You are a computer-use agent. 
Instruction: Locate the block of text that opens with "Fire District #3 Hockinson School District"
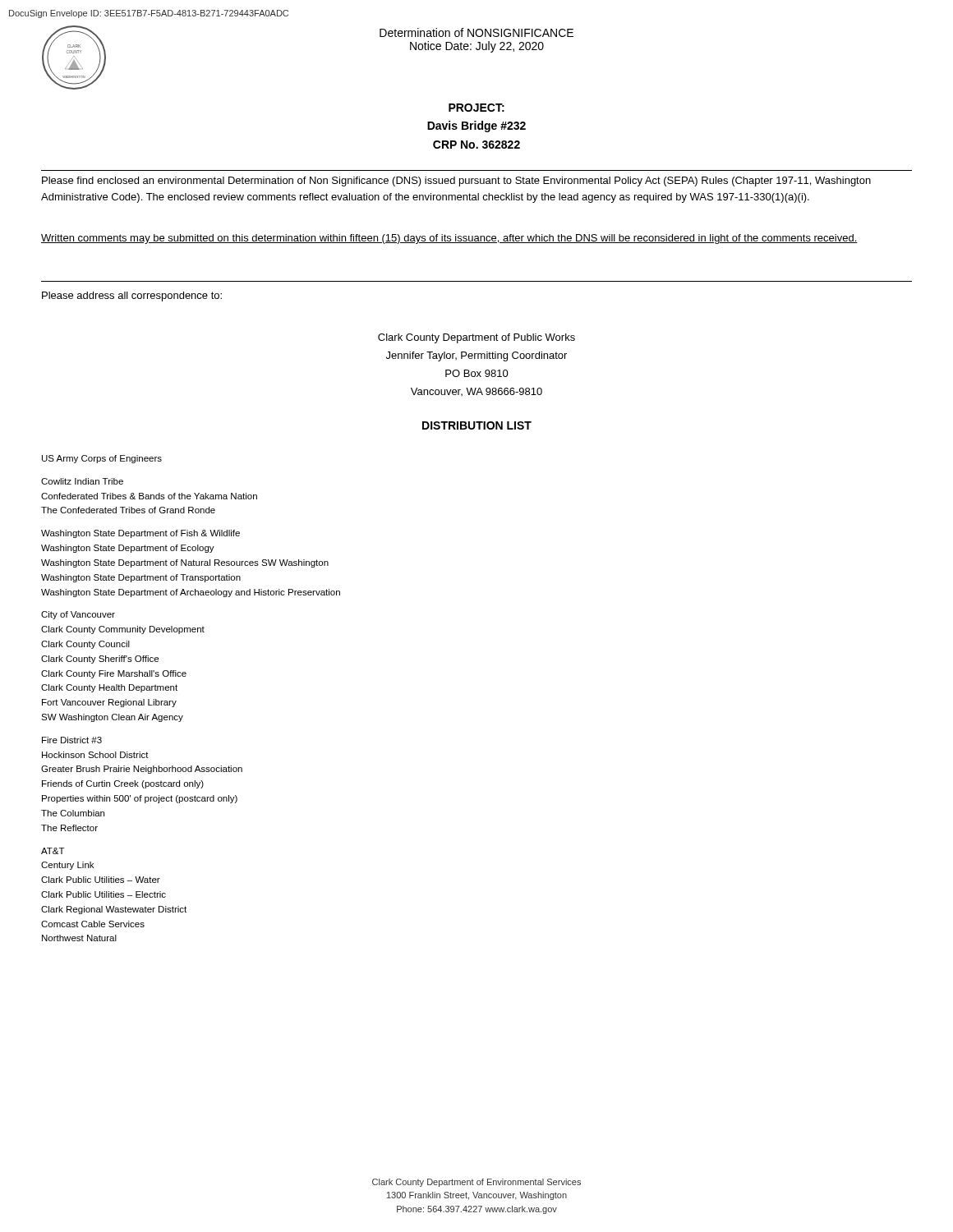[142, 784]
